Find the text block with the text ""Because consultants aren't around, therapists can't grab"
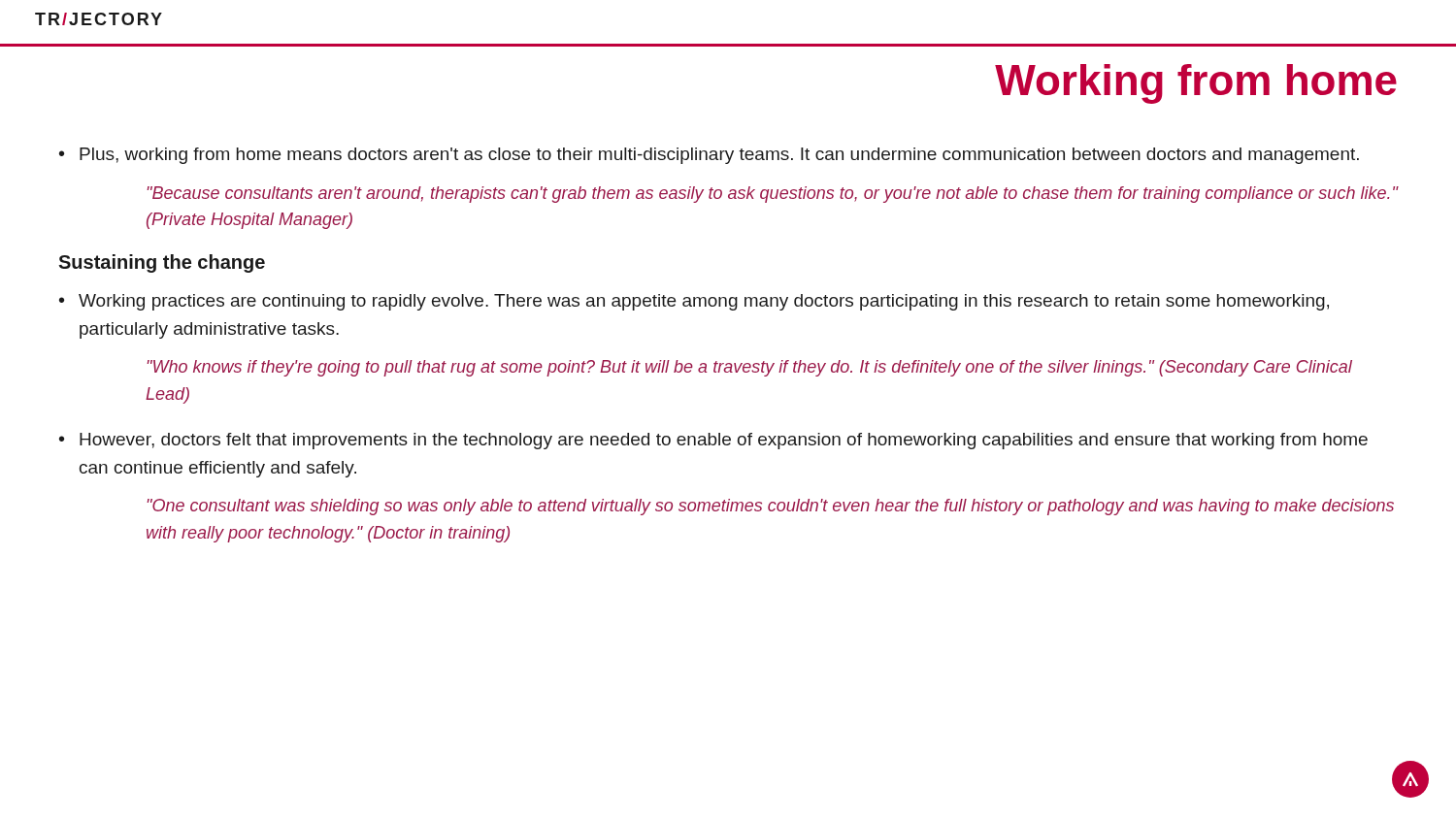Image resolution: width=1456 pixels, height=819 pixels. 772,206
